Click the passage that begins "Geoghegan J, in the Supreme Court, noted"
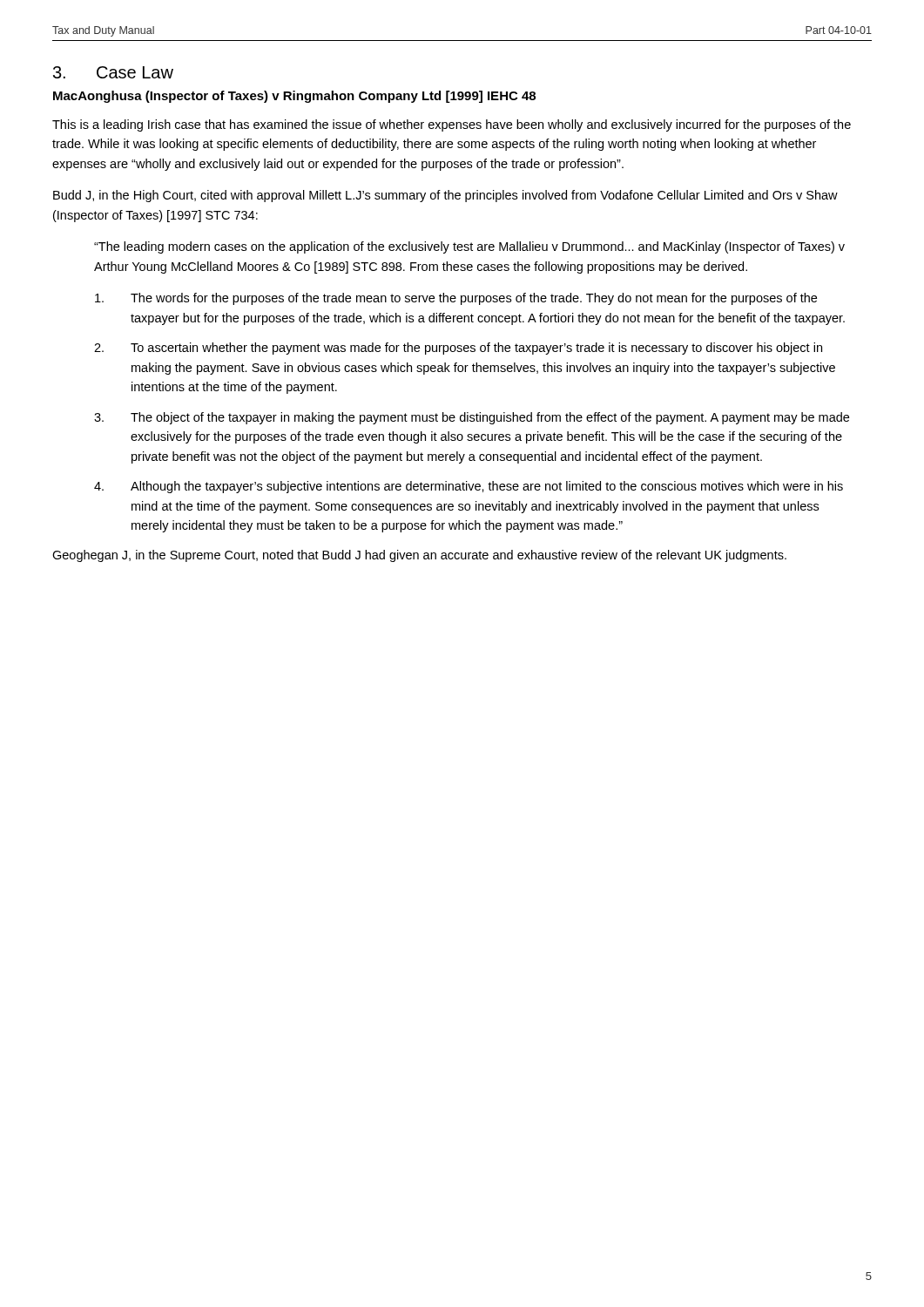 click(x=420, y=555)
